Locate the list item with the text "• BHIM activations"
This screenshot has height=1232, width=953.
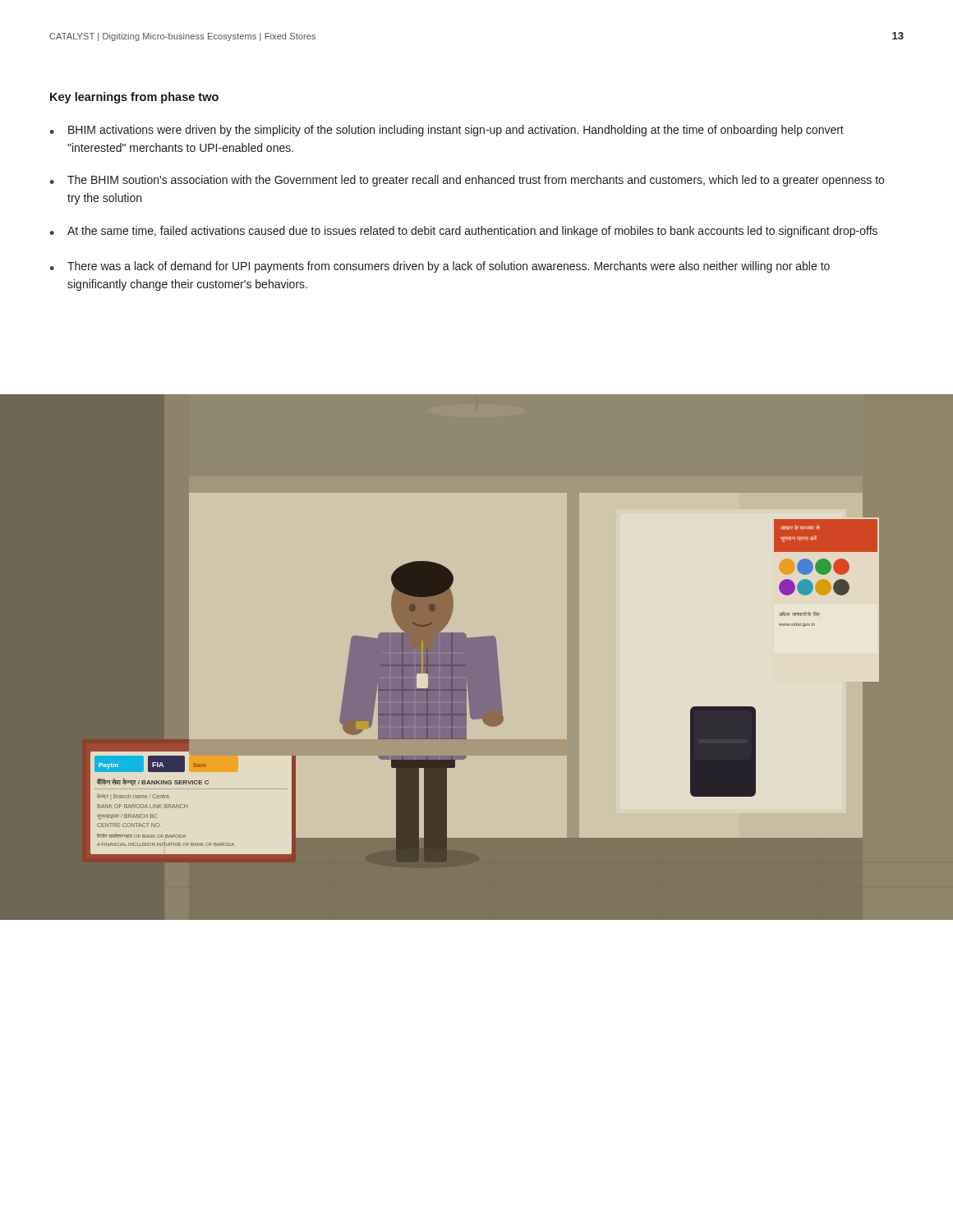tap(468, 139)
